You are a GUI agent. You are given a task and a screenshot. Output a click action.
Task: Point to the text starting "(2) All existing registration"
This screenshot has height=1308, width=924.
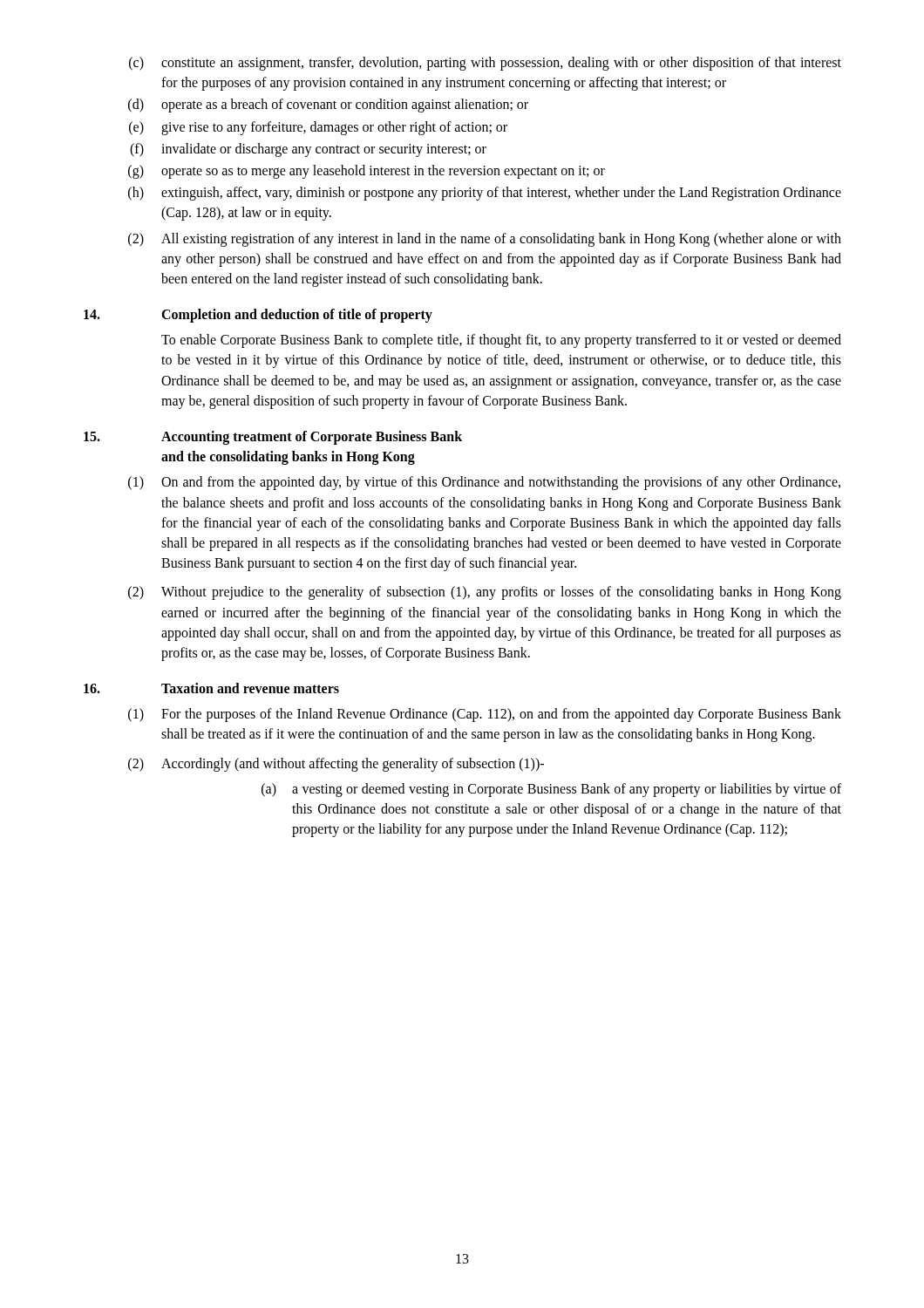point(462,258)
